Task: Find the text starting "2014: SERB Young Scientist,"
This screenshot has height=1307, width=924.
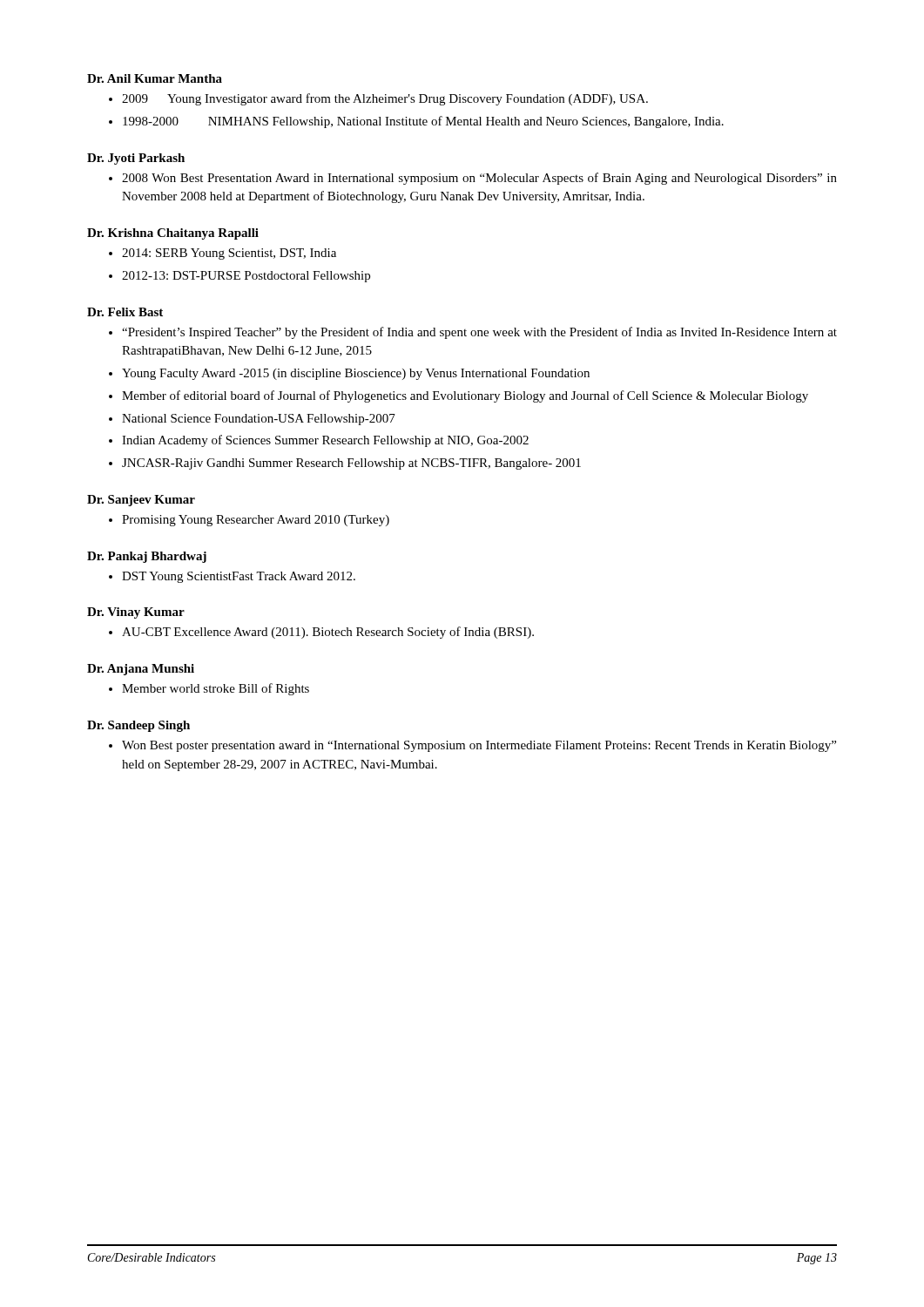Action: tap(229, 253)
